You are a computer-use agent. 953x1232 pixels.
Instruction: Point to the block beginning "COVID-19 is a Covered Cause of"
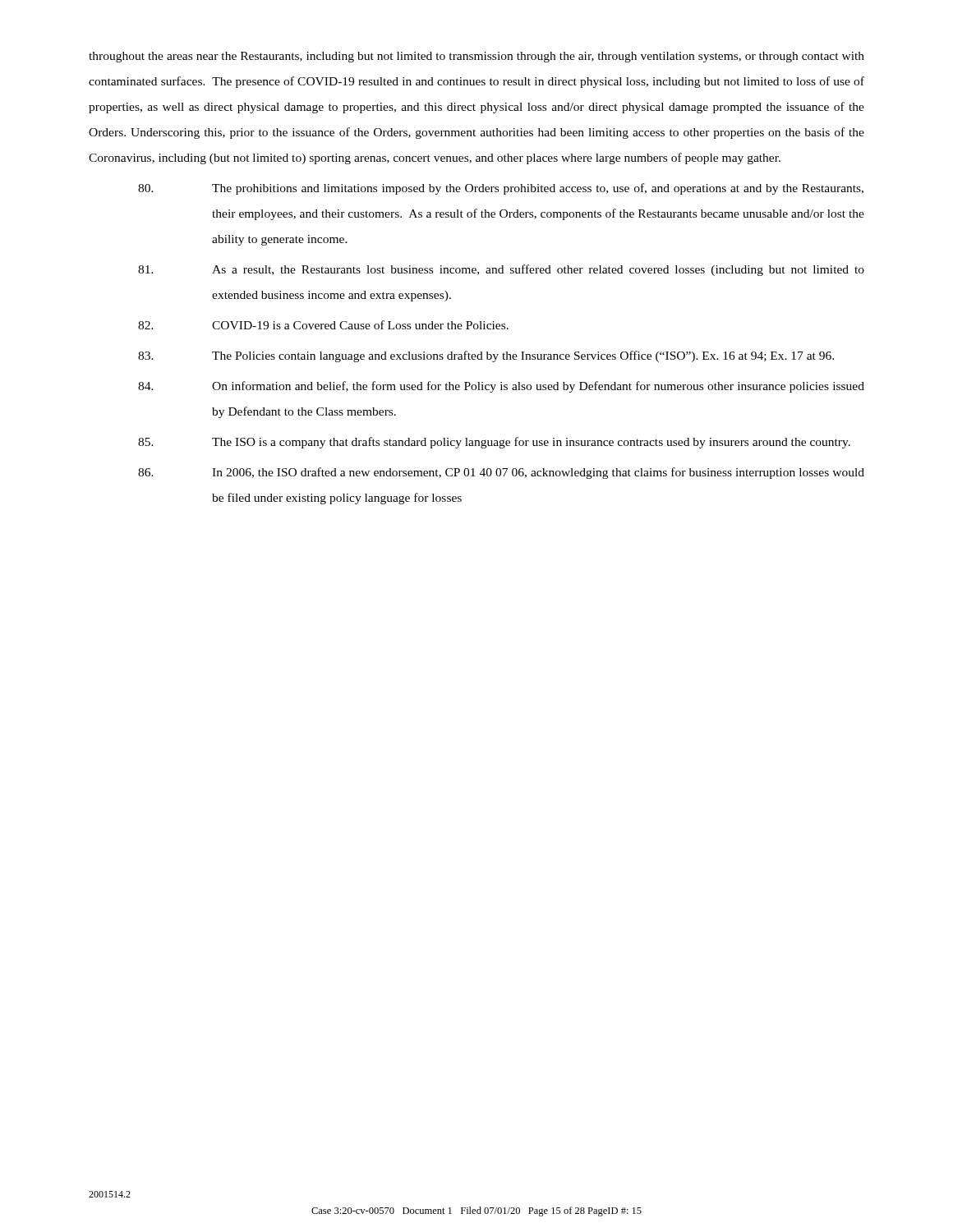point(476,325)
